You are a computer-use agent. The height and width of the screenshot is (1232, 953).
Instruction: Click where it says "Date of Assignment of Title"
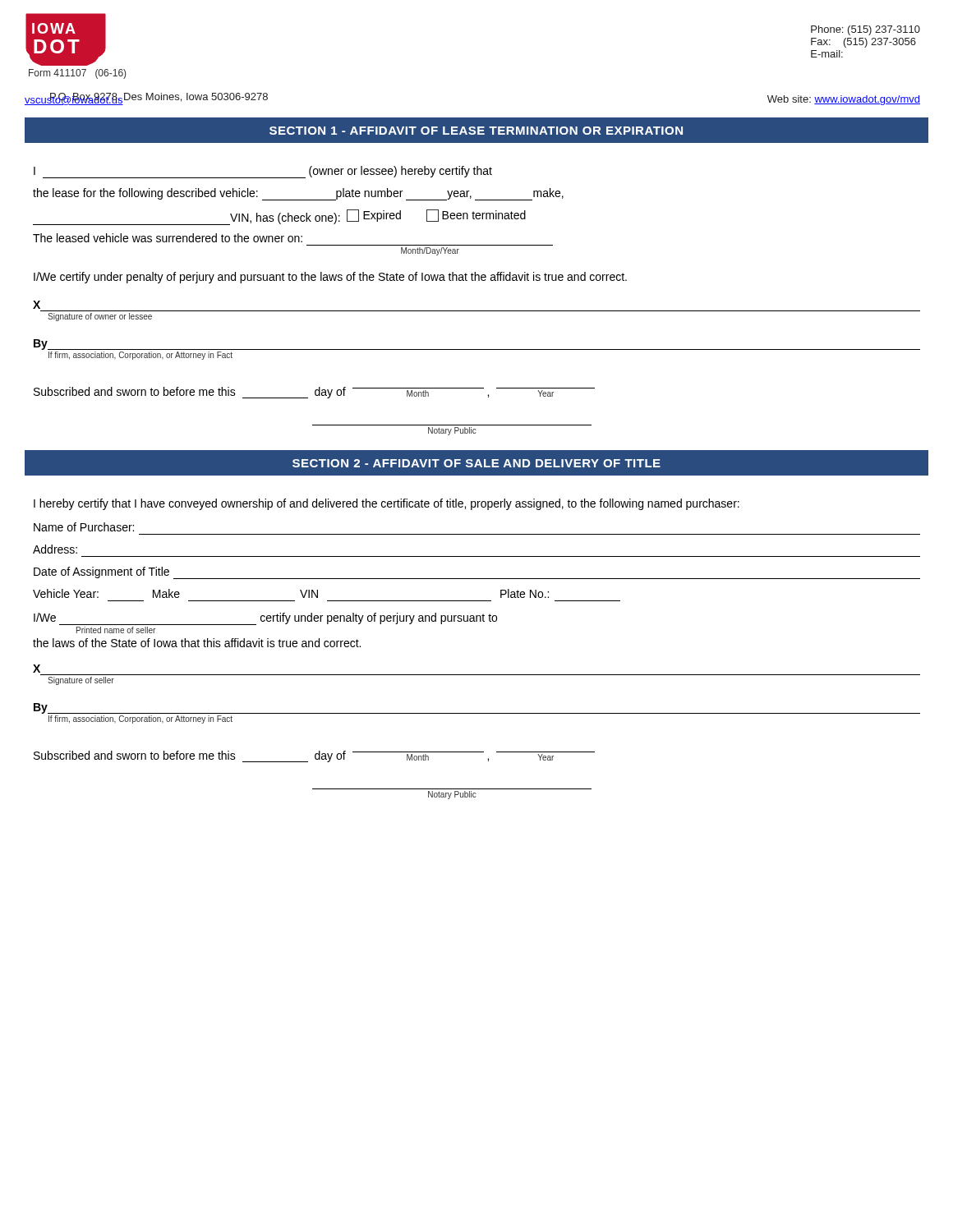476,572
